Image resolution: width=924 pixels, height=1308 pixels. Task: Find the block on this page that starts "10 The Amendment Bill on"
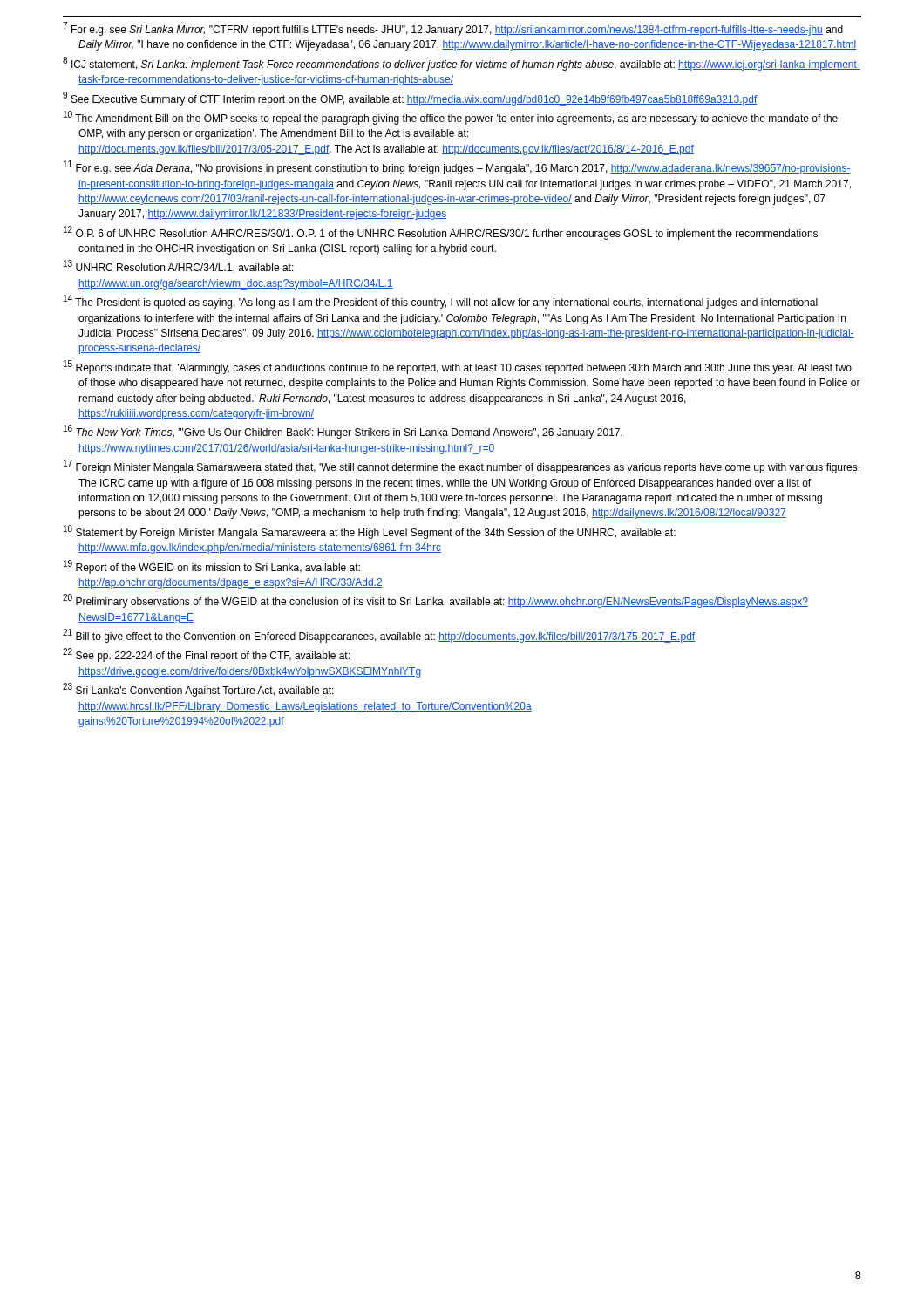pyautogui.click(x=450, y=133)
